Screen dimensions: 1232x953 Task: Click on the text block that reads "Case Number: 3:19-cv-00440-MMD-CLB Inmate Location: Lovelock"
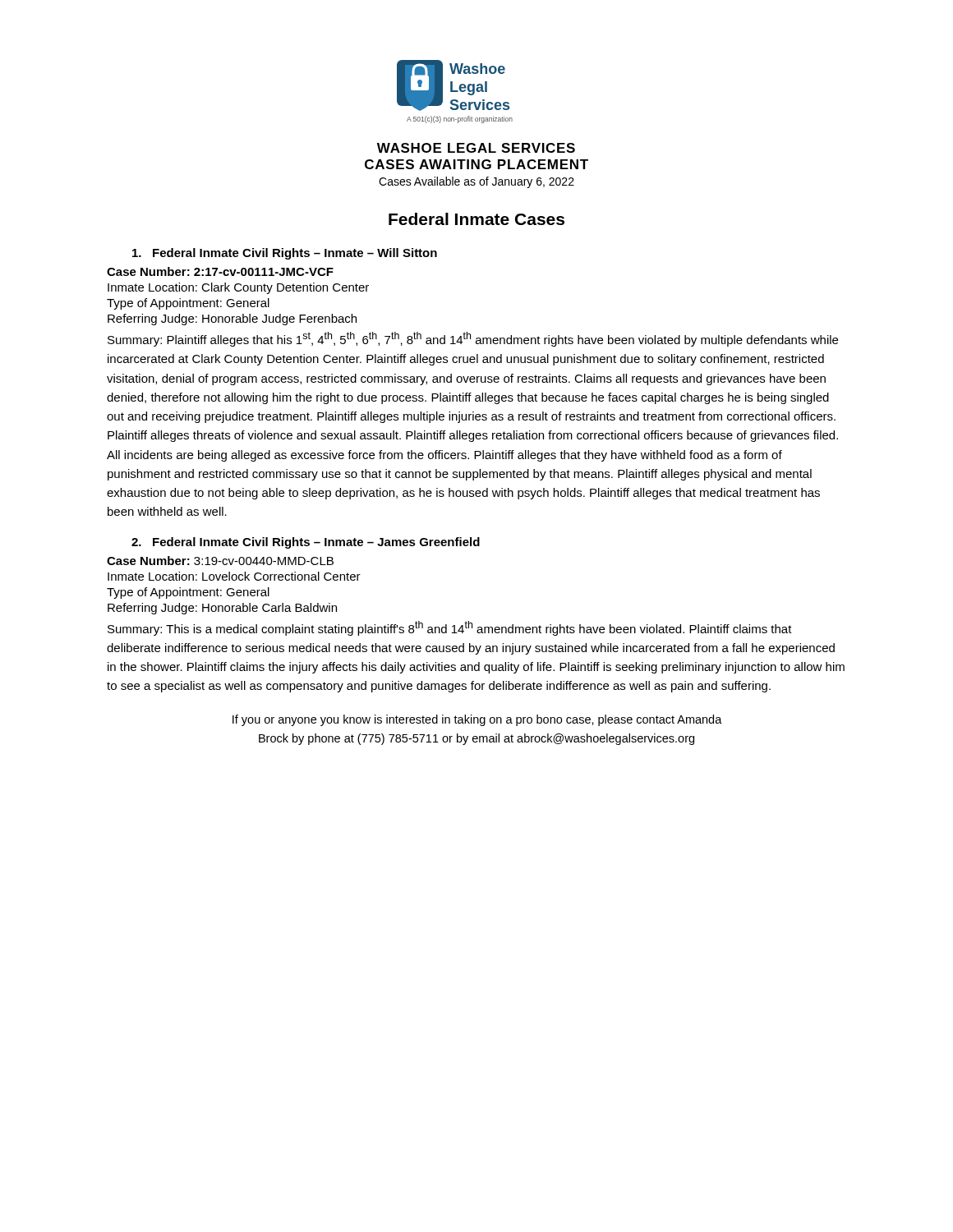pyautogui.click(x=476, y=624)
